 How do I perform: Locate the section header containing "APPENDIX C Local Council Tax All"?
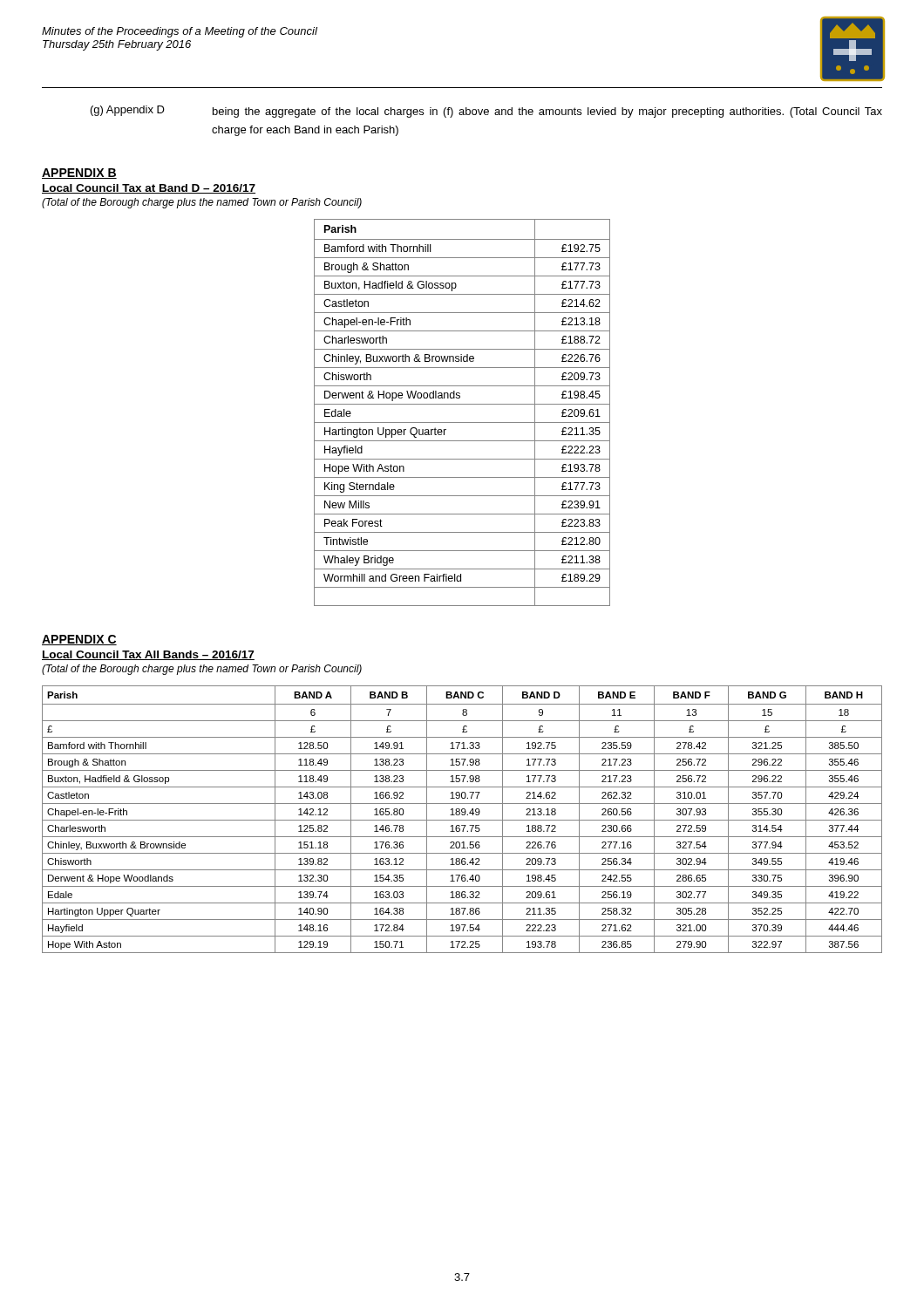click(x=79, y=640)
